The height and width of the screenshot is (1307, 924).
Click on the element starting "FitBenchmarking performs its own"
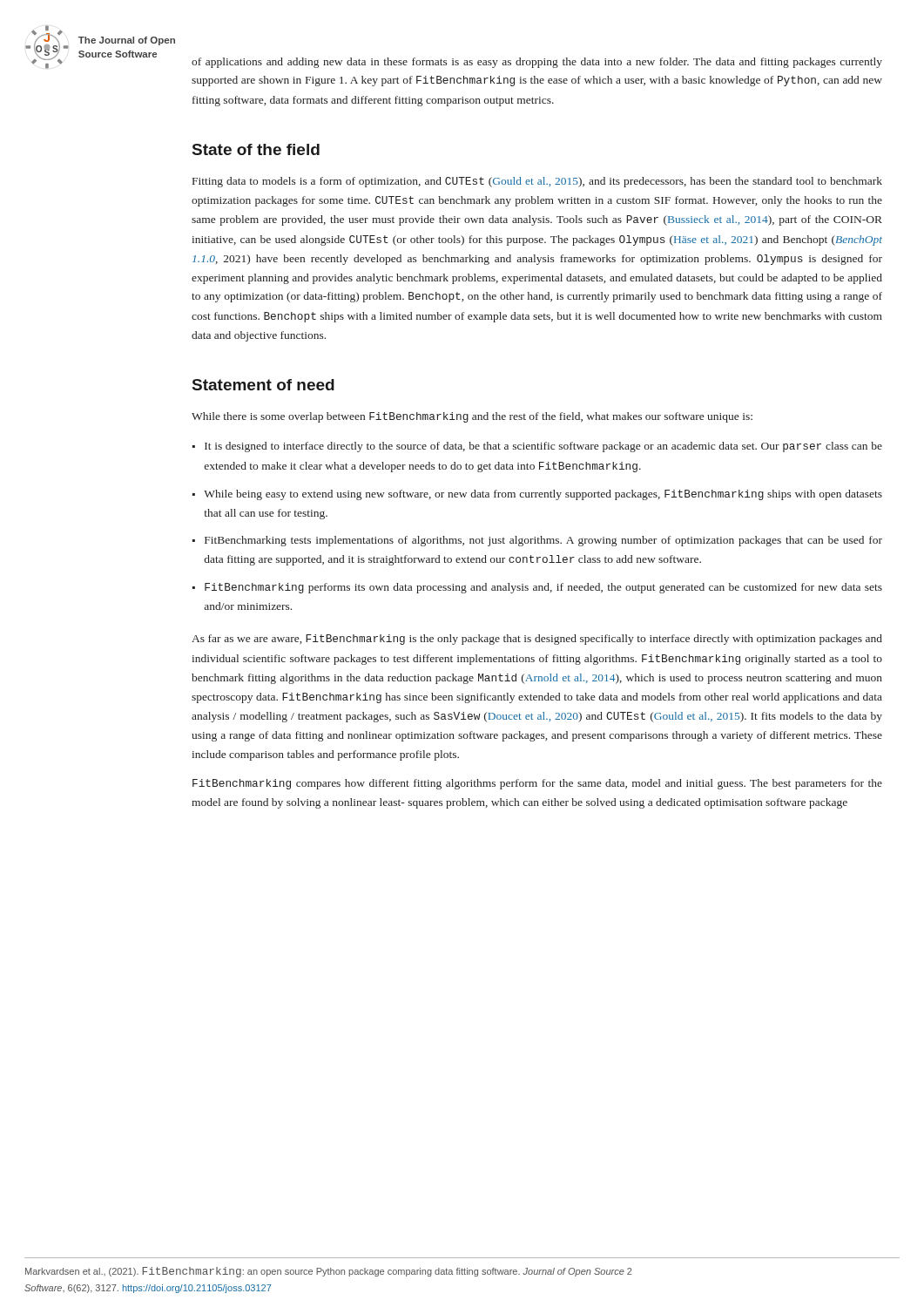point(543,597)
